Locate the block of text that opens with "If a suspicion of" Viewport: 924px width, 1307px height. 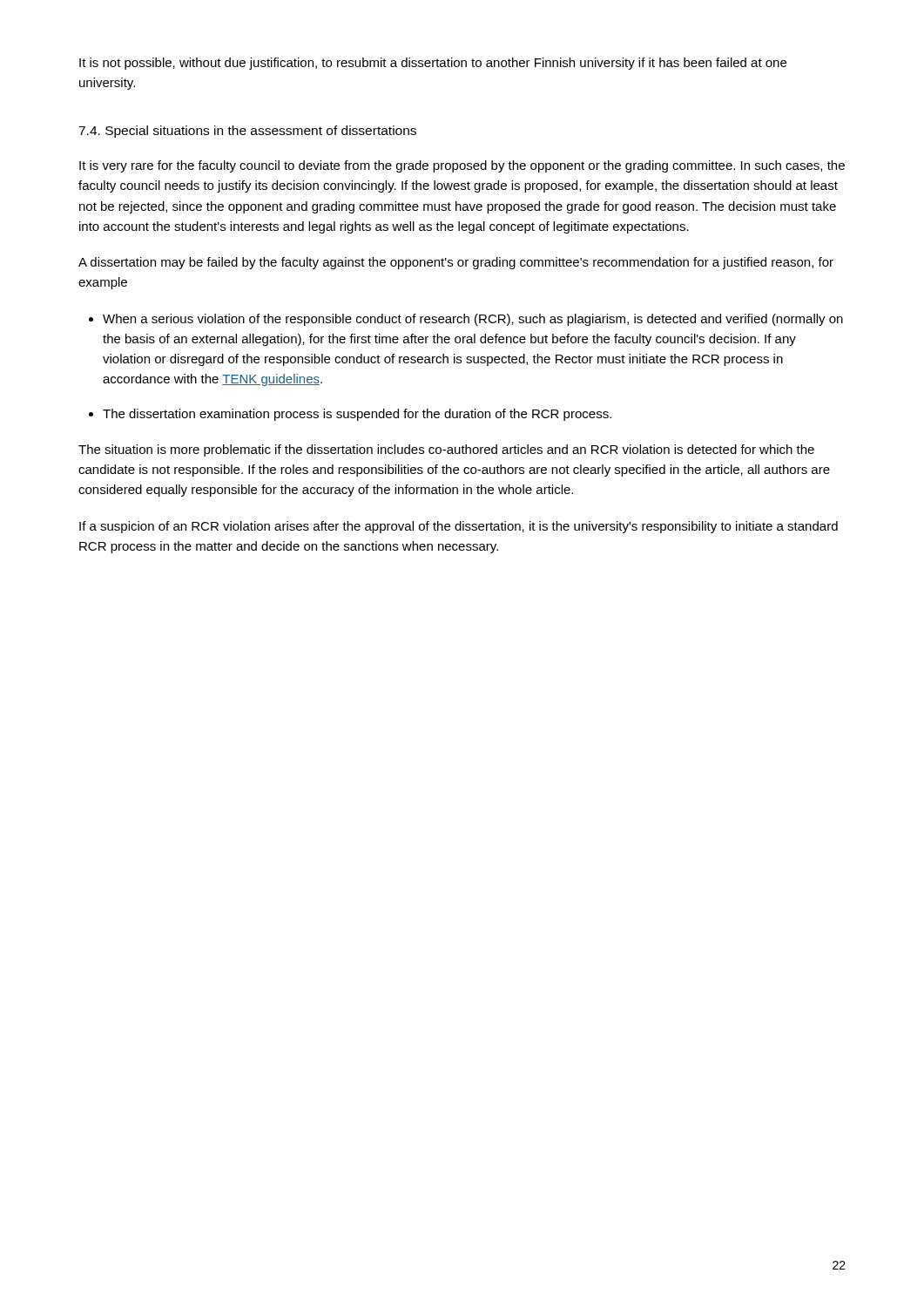pyautogui.click(x=458, y=536)
